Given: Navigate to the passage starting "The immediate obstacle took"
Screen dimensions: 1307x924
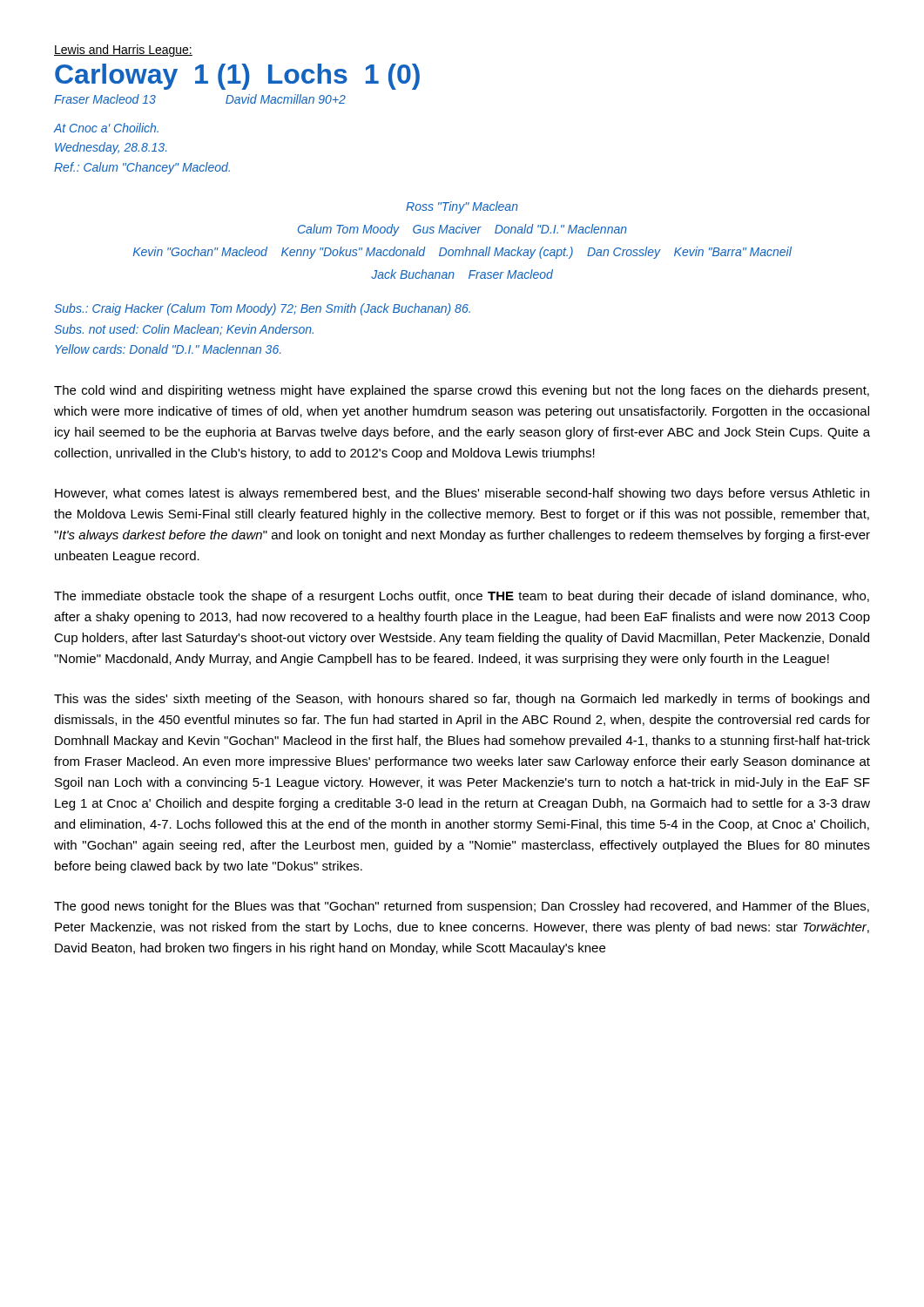Looking at the screenshot, I should (x=462, y=627).
